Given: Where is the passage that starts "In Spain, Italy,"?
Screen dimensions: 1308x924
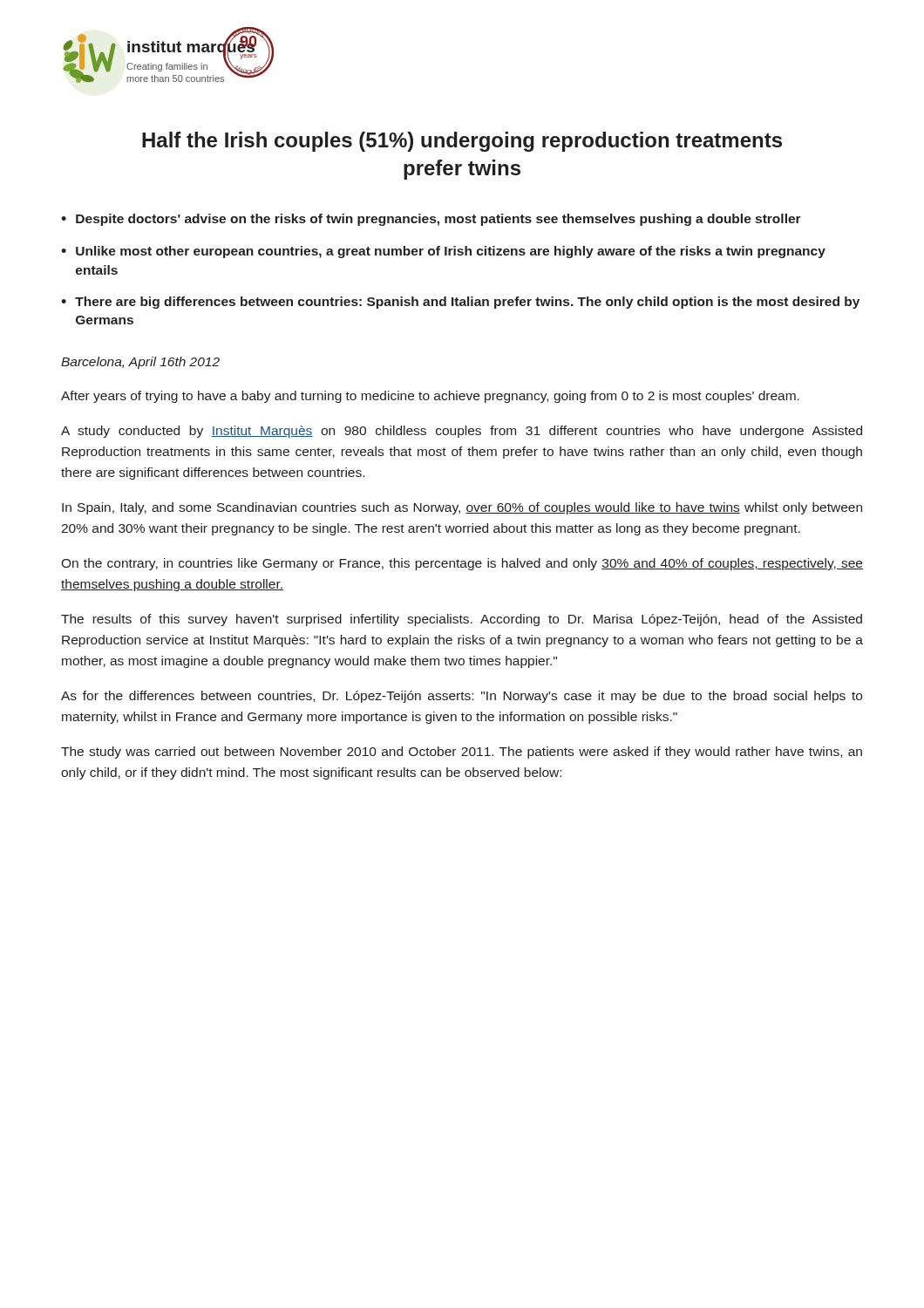Looking at the screenshot, I should click(462, 518).
